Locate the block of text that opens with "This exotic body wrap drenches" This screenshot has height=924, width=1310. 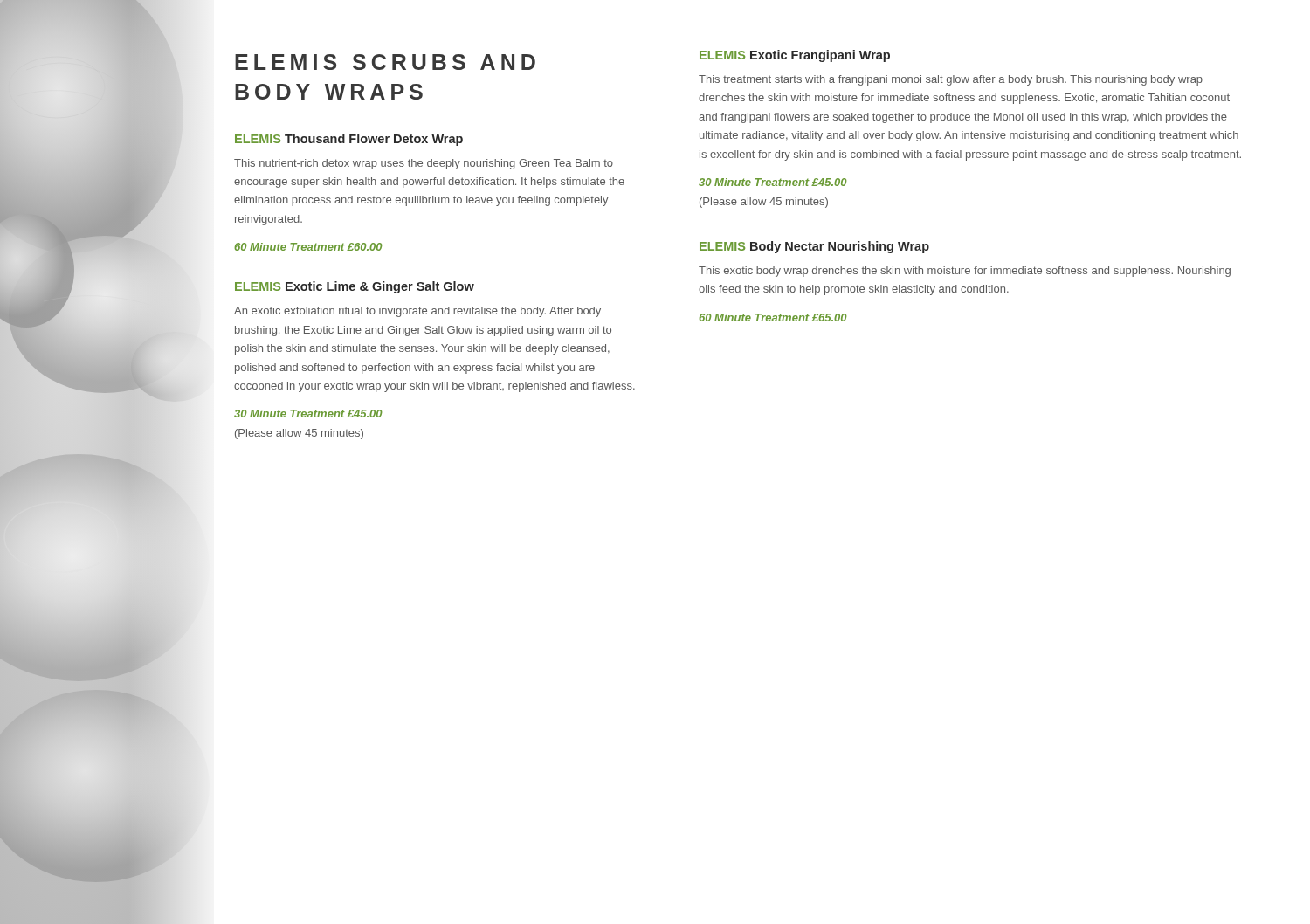tap(965, 279)
